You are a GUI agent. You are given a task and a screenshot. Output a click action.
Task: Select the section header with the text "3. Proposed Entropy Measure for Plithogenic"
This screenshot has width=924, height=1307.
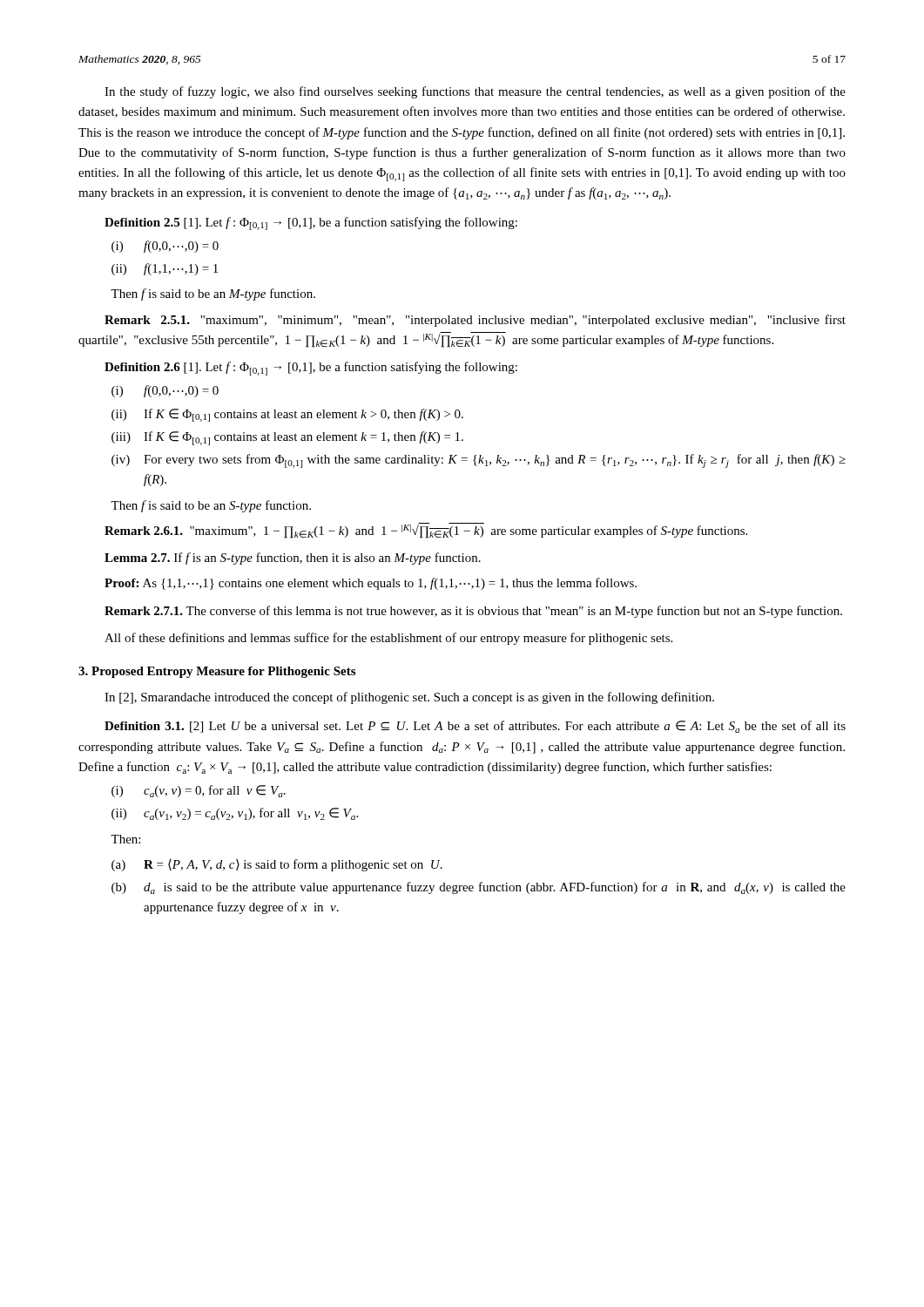tap(217, 671)
